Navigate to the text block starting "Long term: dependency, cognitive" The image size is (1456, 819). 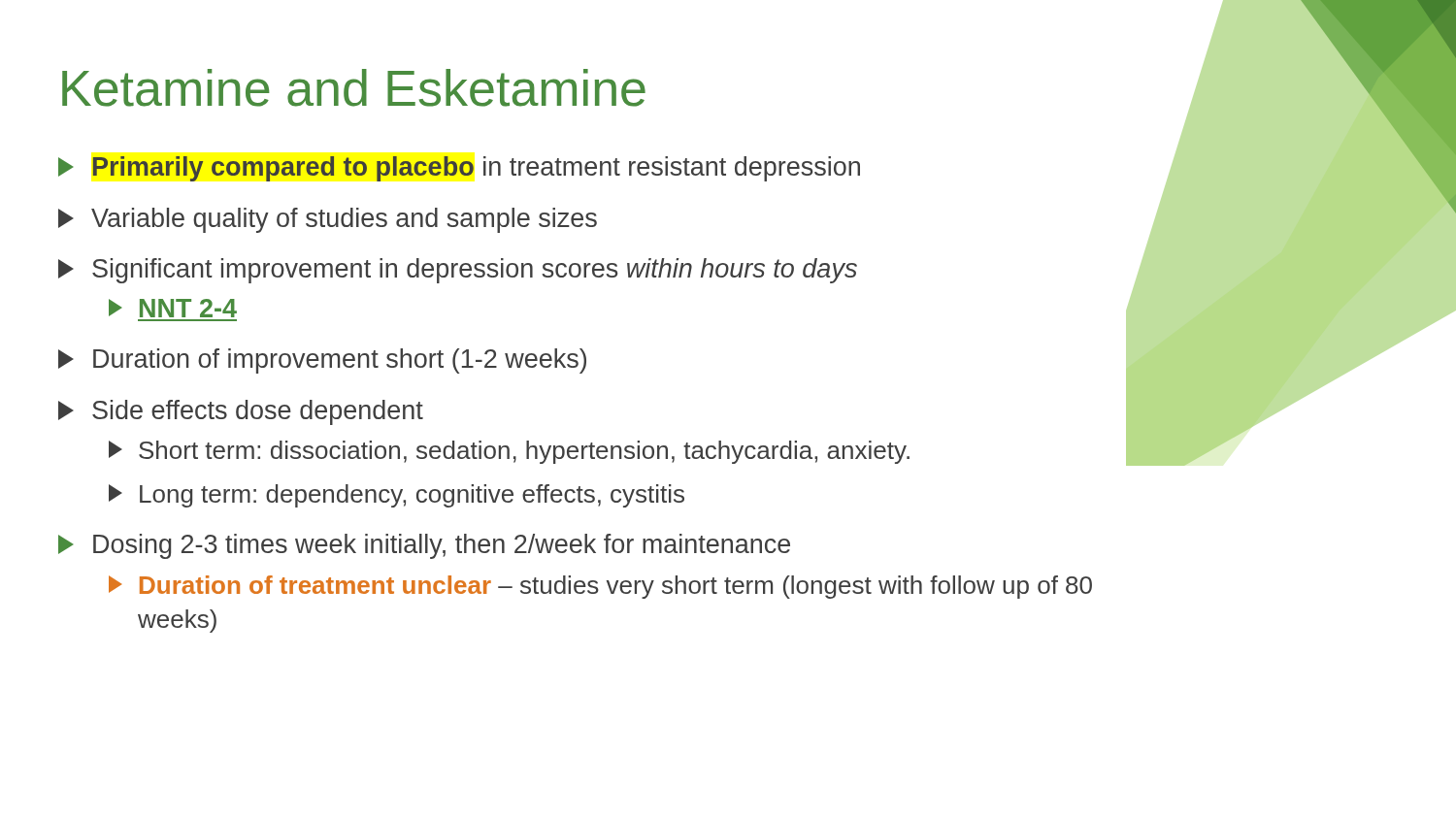point(397,495)
